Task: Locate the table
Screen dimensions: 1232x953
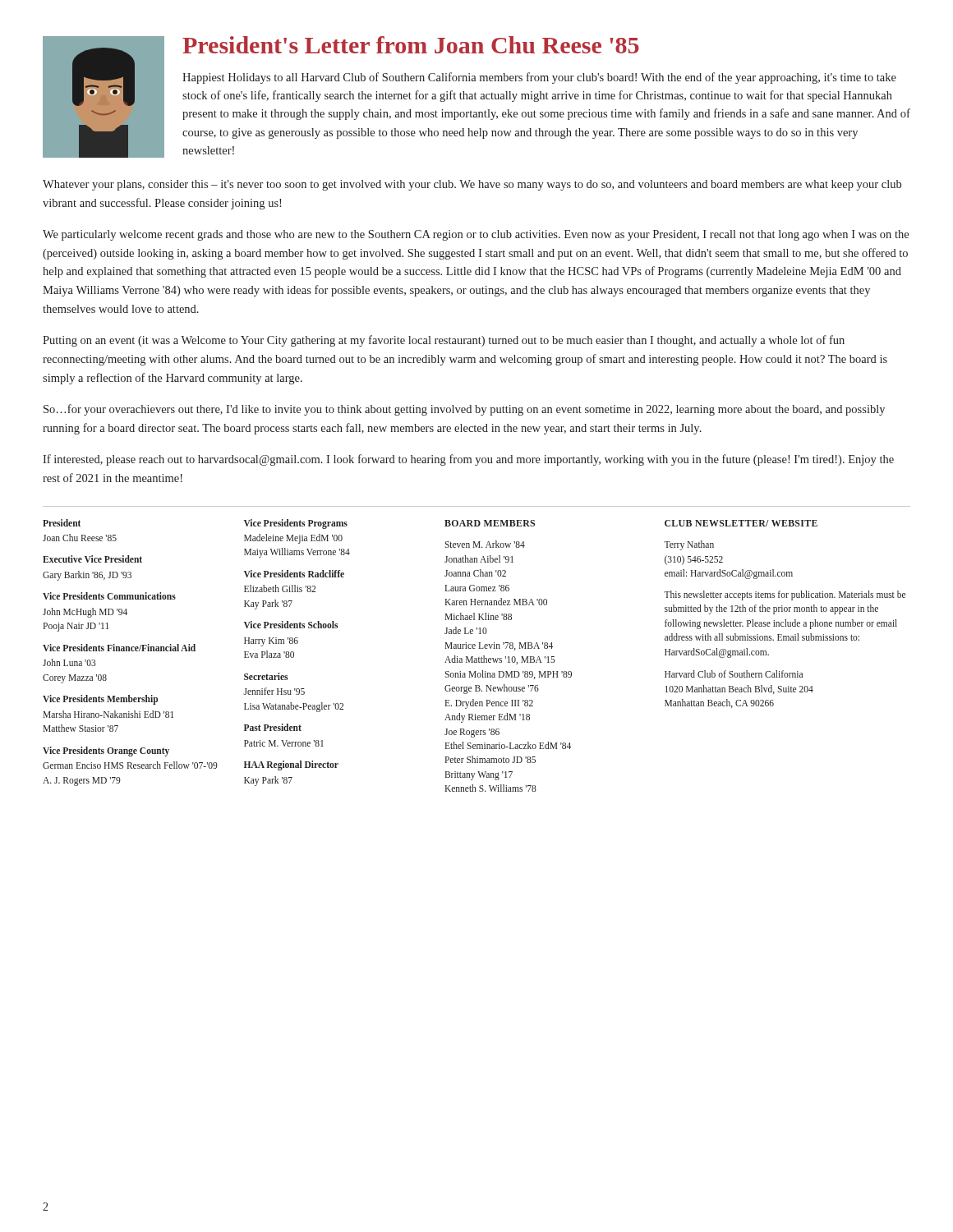Action: (476, 651)
